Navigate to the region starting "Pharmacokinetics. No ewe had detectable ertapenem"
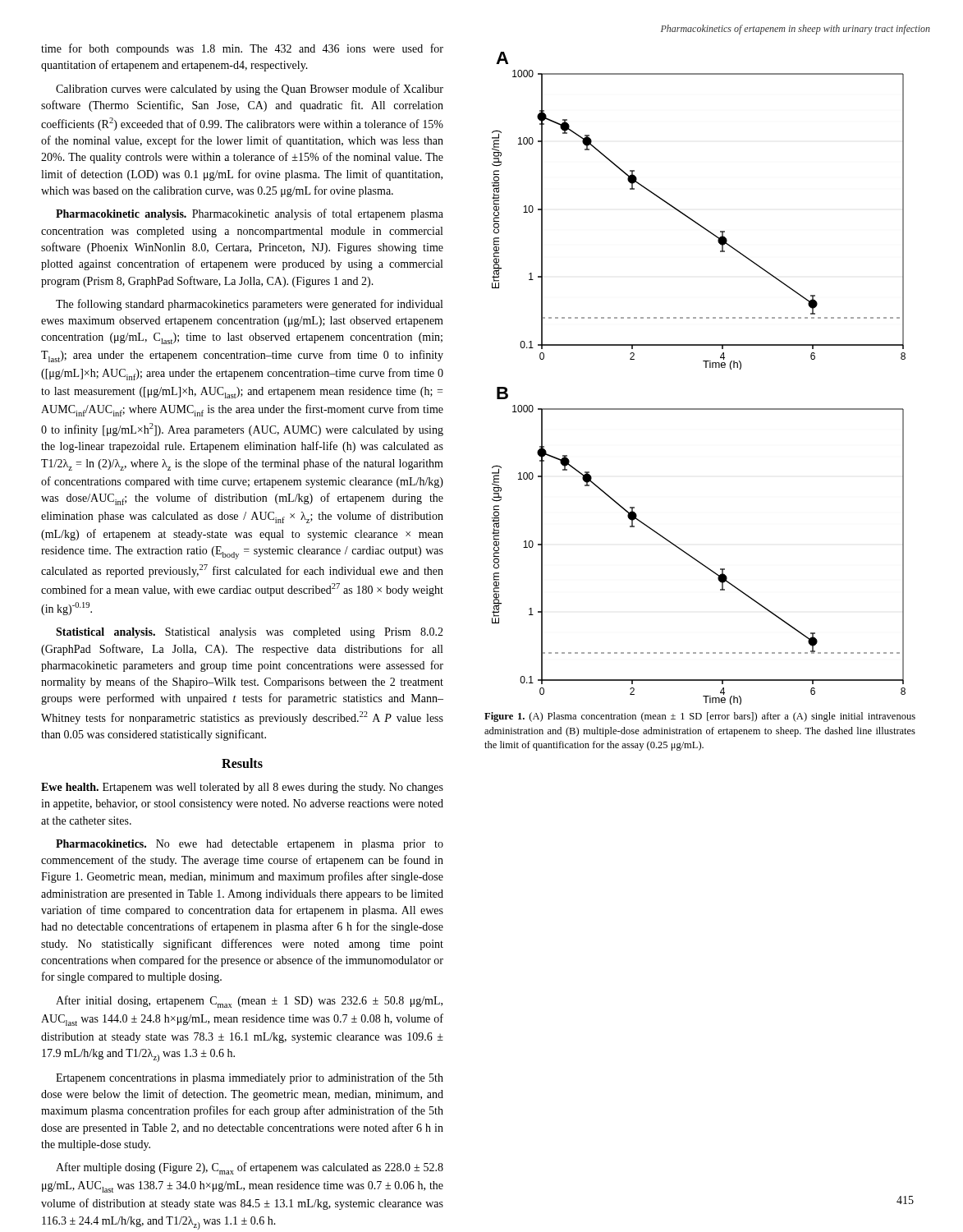Image resolution: width=963 pixels, height=1232 pixels. [242, 911]
